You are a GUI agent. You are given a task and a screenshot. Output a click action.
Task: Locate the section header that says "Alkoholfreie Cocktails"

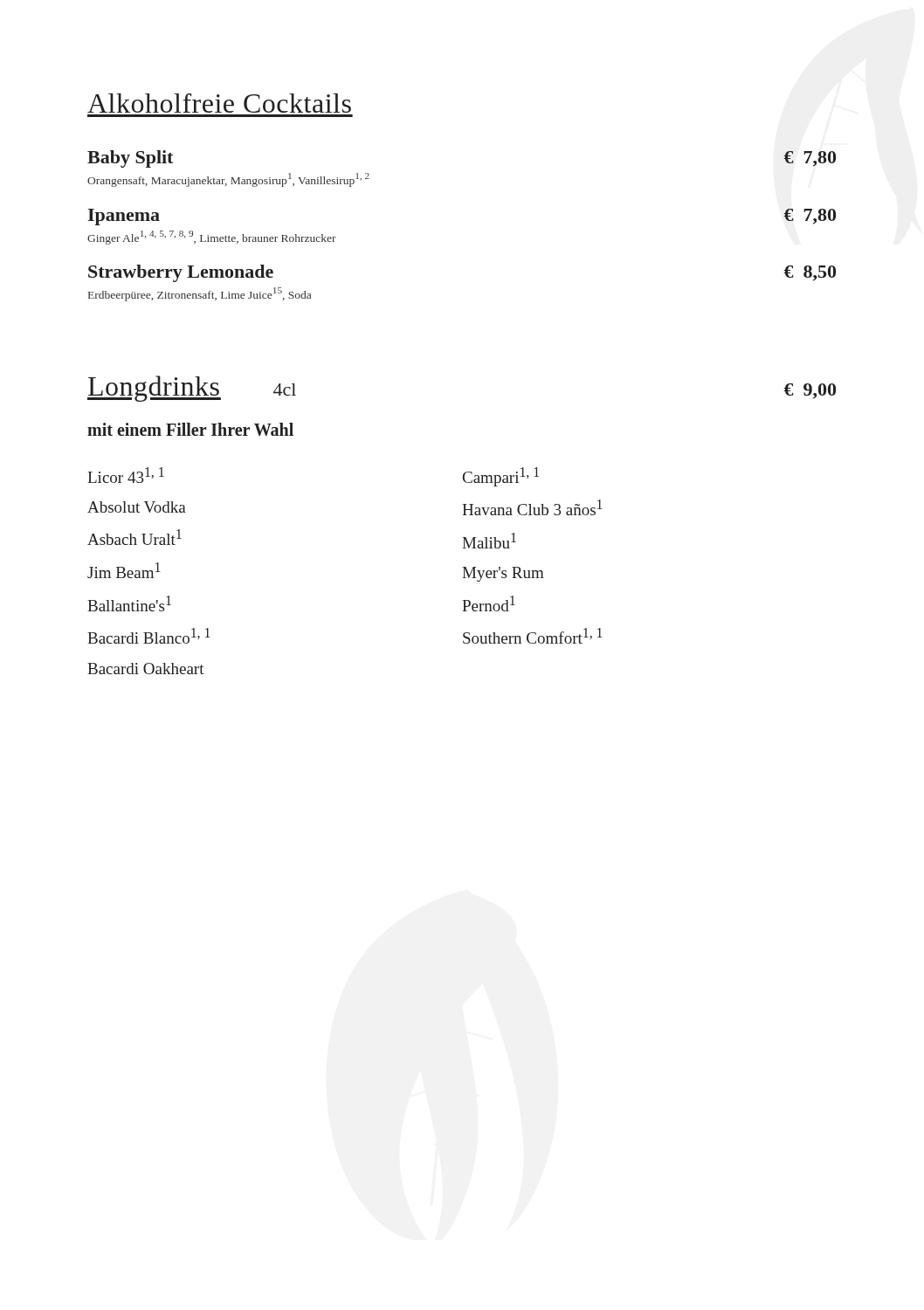[220, 103]
